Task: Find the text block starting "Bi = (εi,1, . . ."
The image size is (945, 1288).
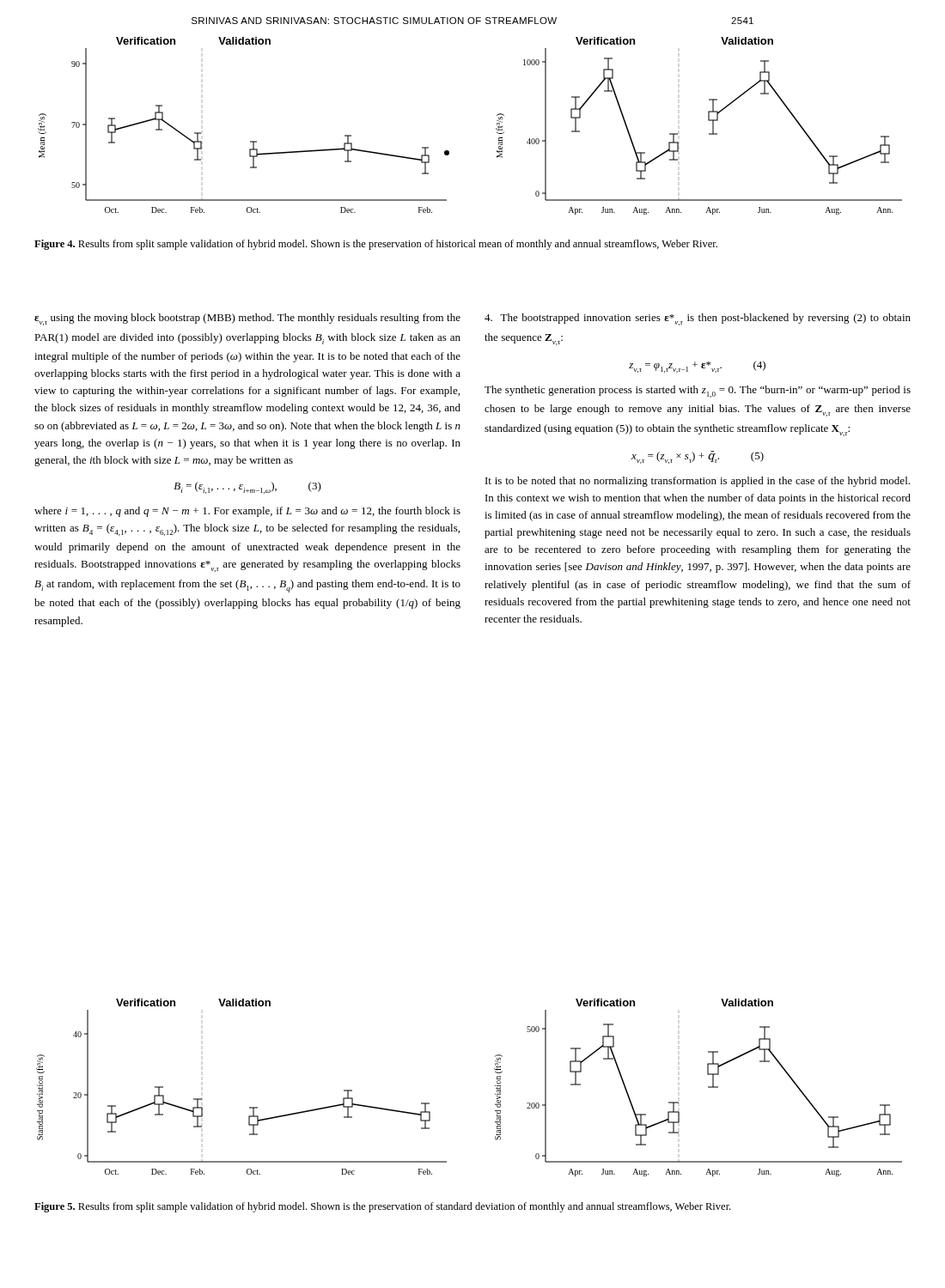Action: click(247, 487)
